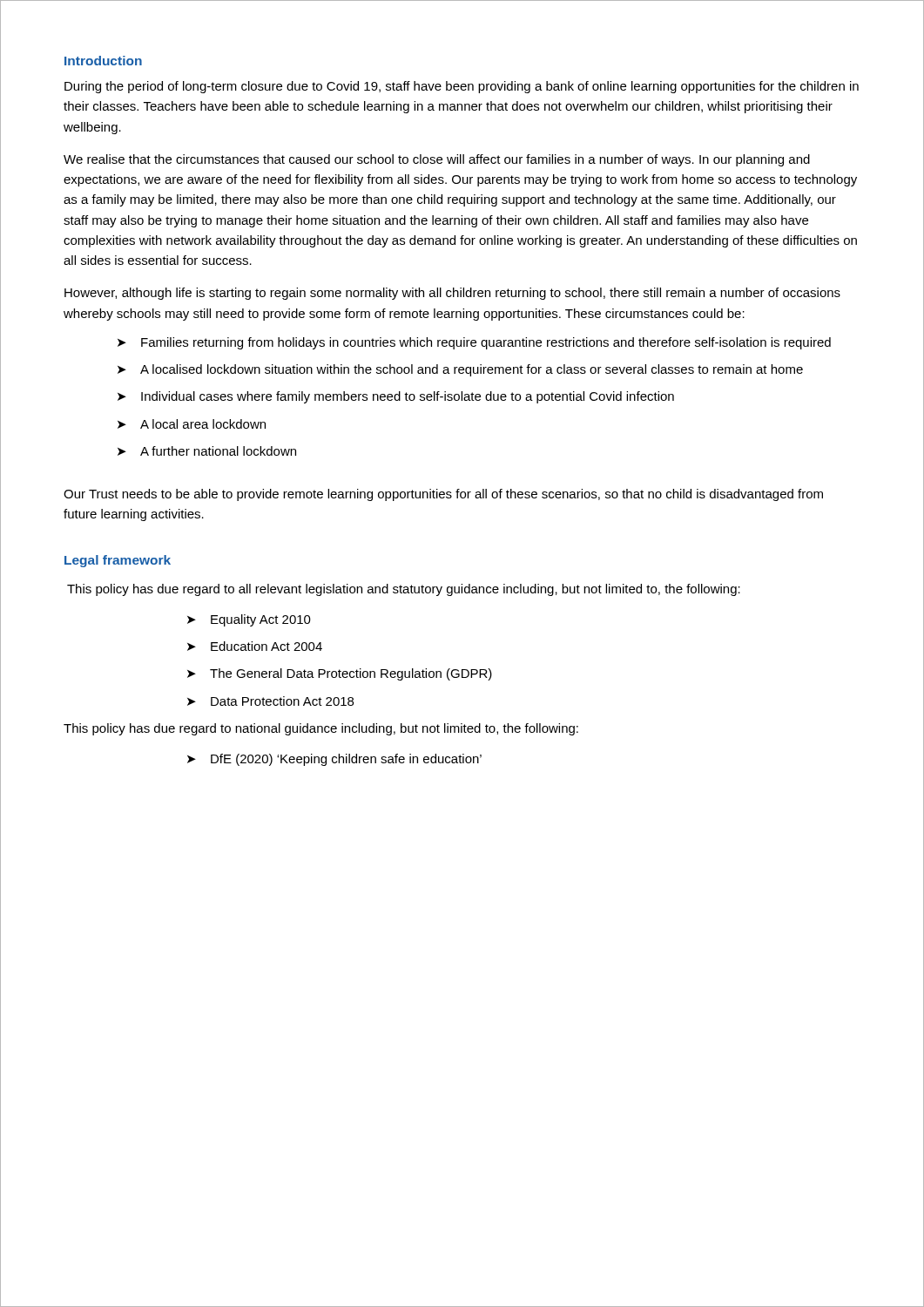Image resolution: width=924 pixels, height=1307 pixels.
Task: Find the block on this page that starts "Our Trust needs to be"
Action: [444, 504]
